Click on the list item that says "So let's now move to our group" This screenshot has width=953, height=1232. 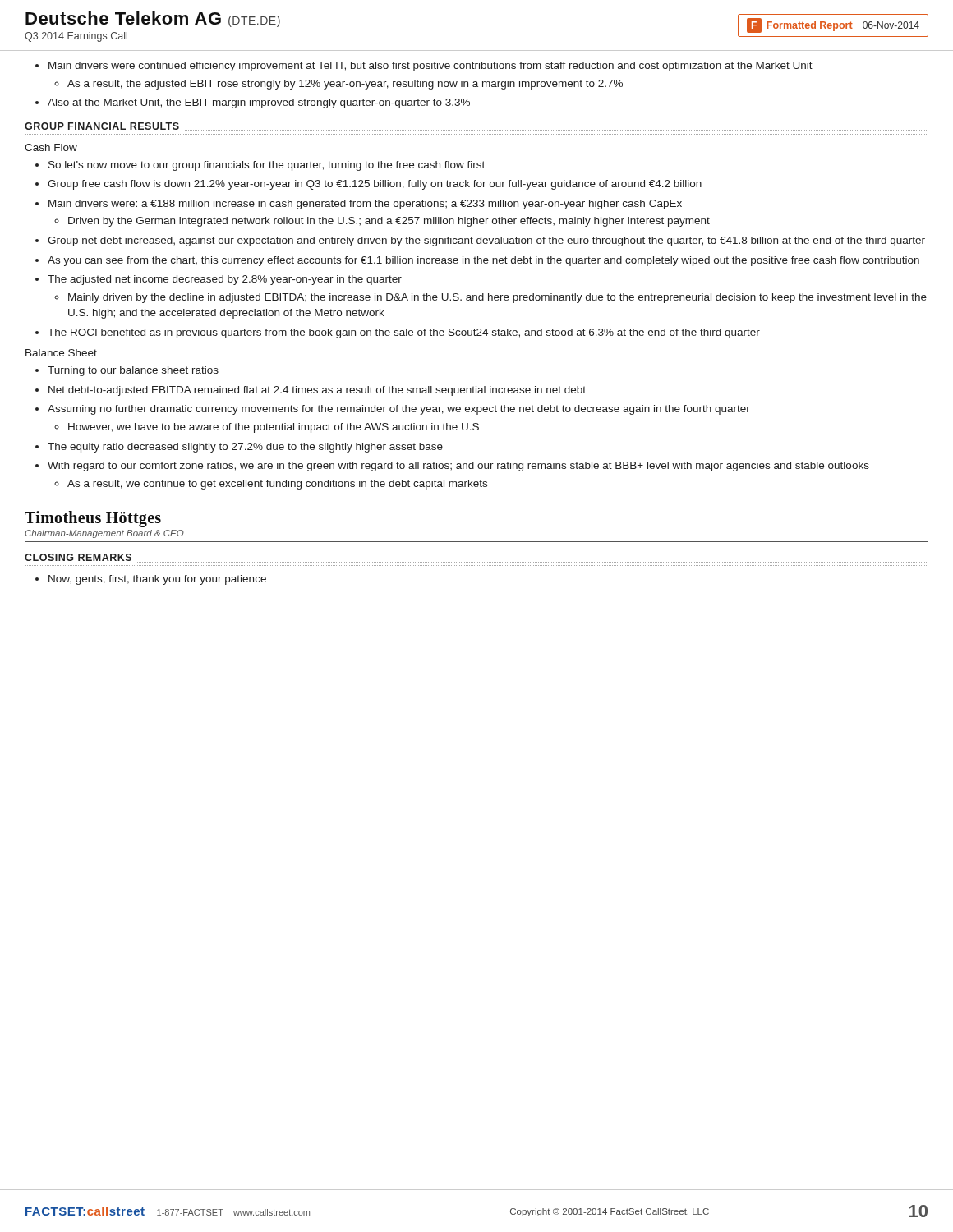click(x=488, y=165)
